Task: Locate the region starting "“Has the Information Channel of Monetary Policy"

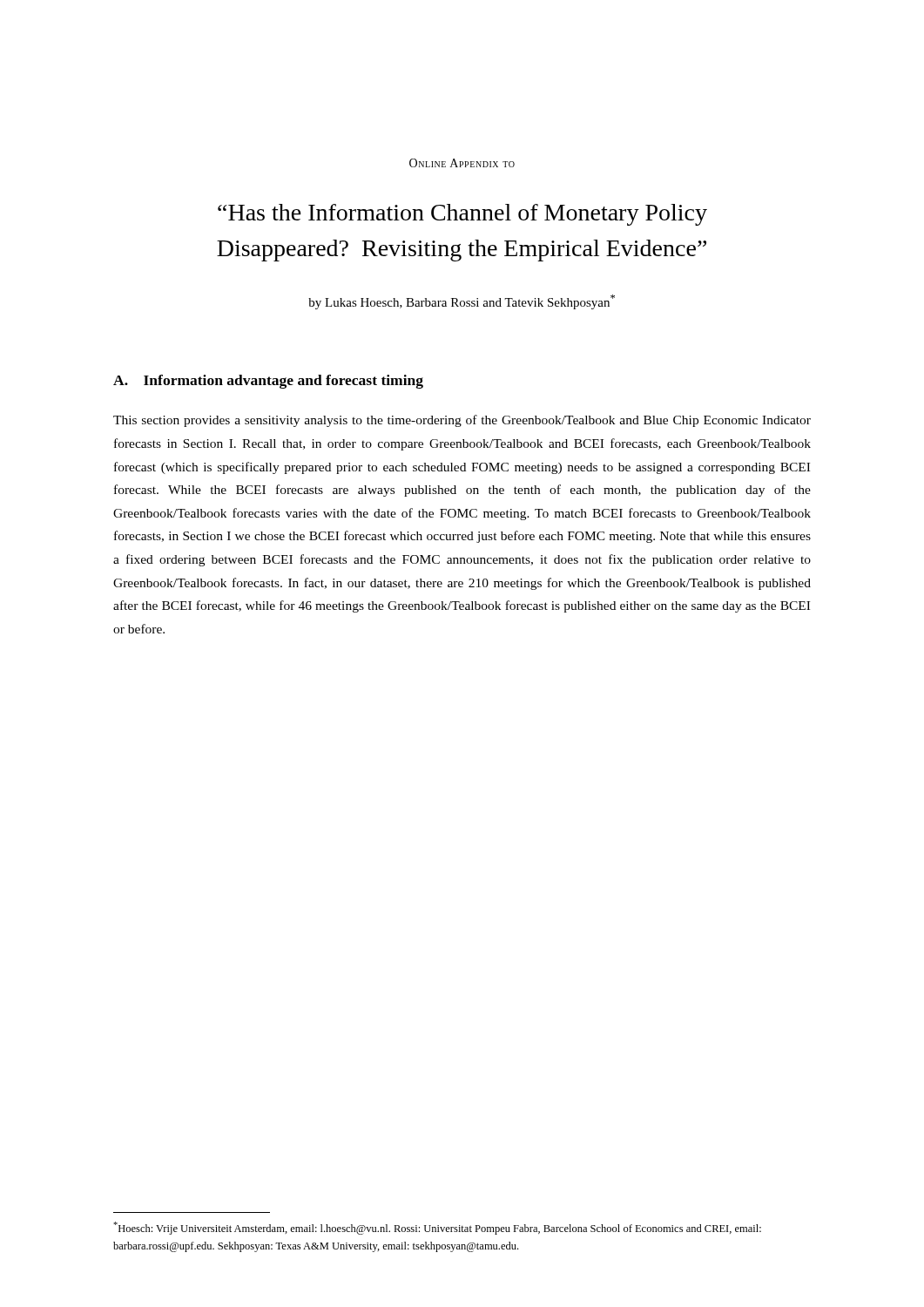Action: (462, 230)
